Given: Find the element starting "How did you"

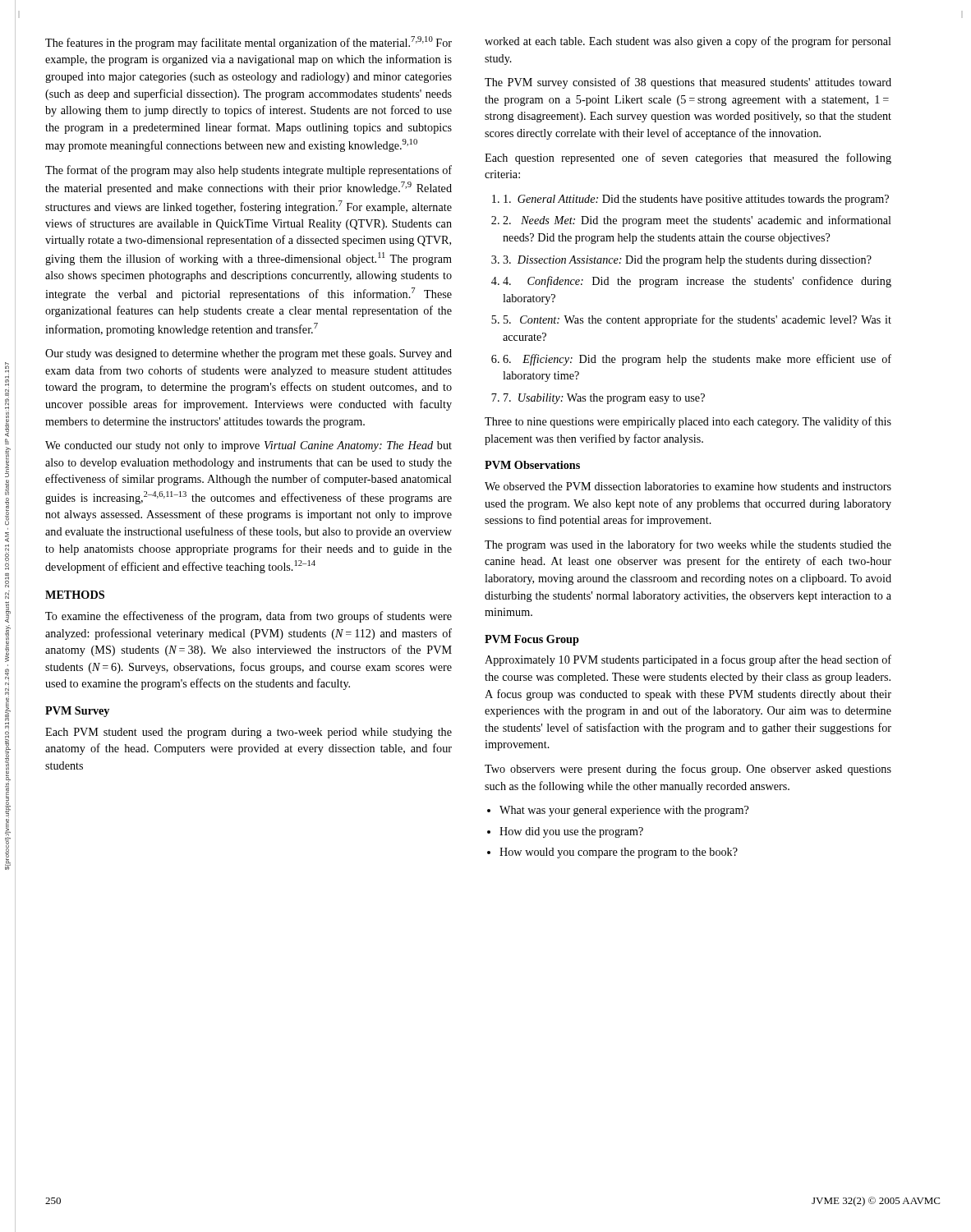Looking at the screenshot, I should pyautogui.click(x=571, y=832).
